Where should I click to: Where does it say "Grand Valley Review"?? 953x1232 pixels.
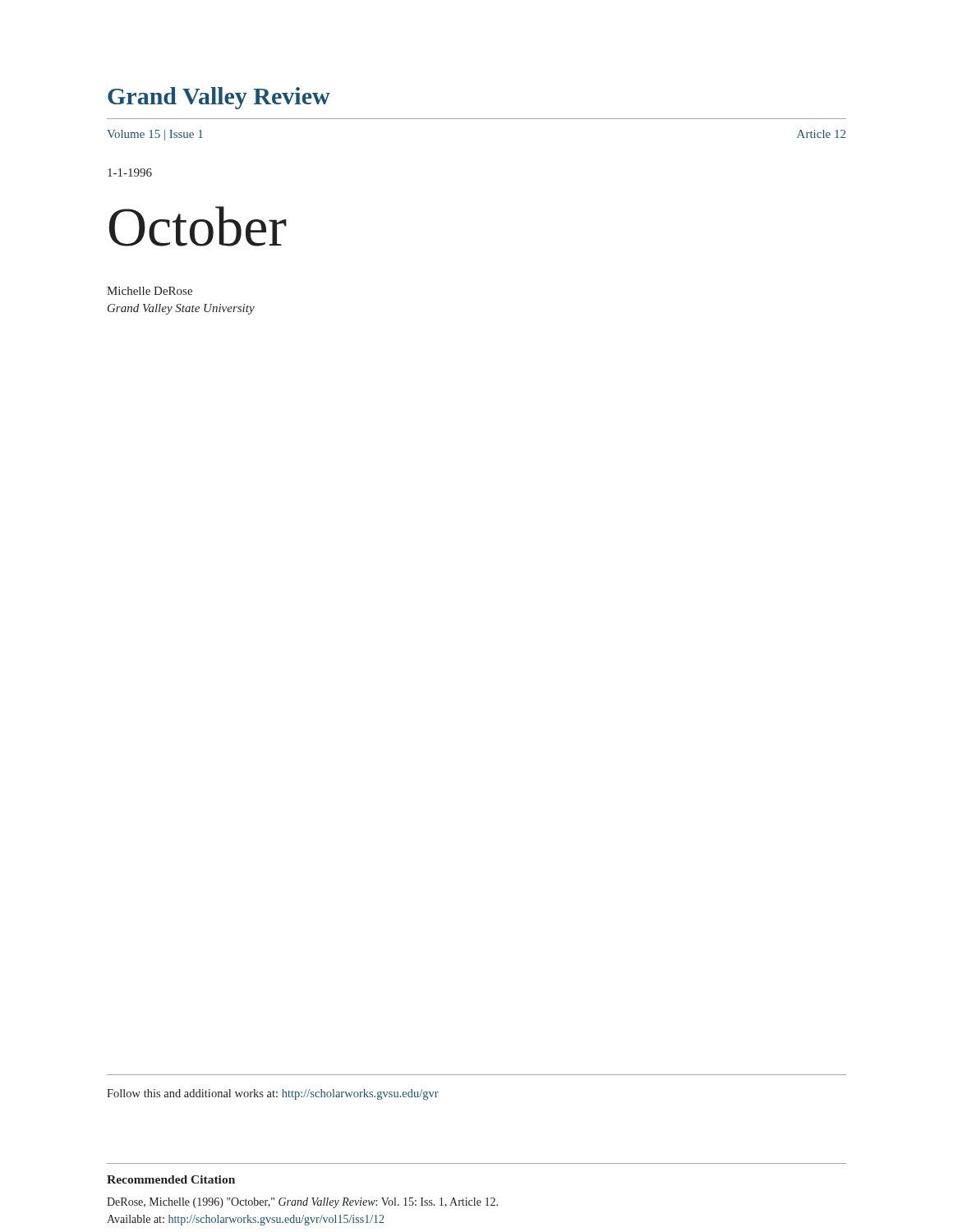click(219, 98)
